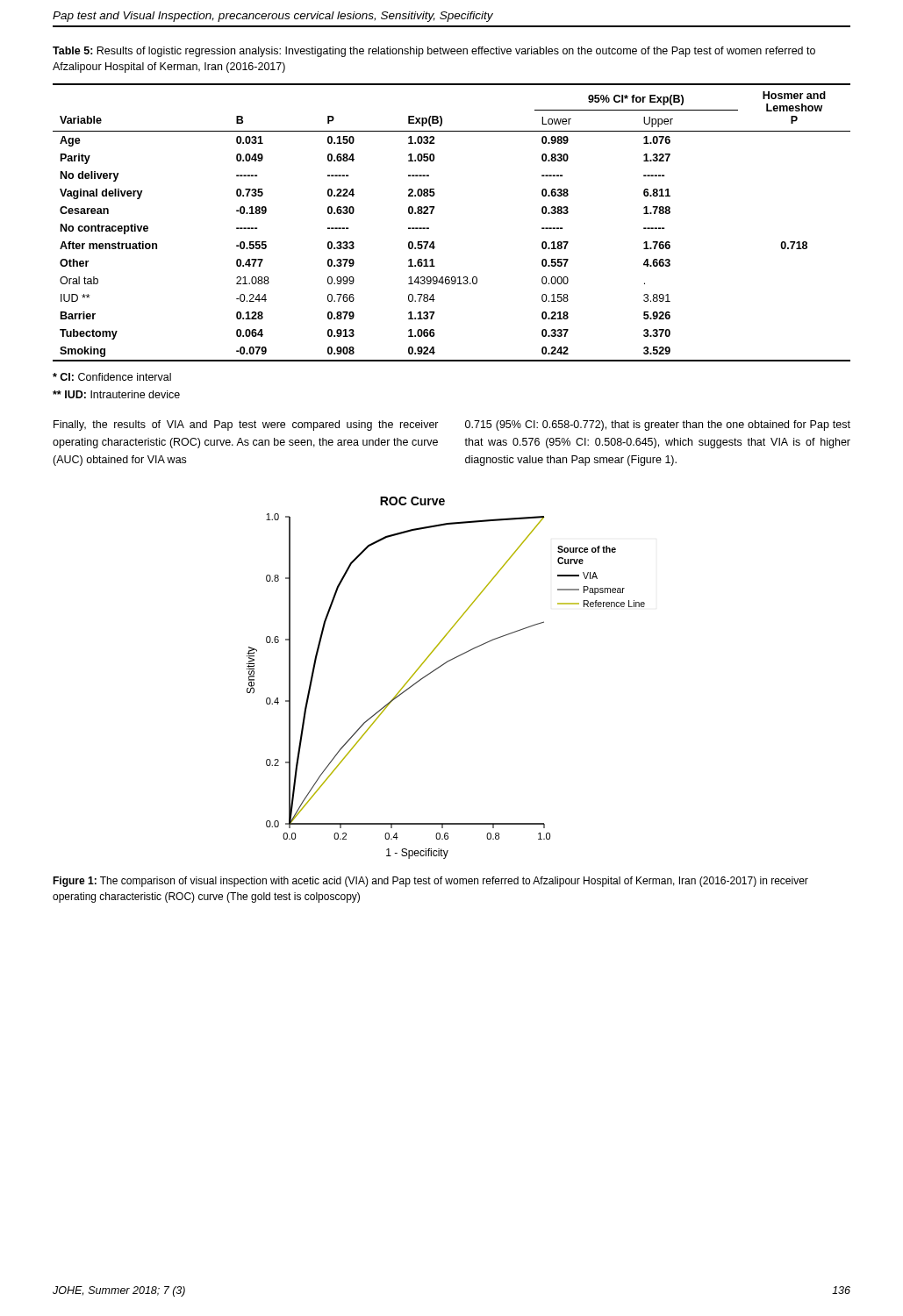Image resolution: width=903 pixels, height=1316 pixels.
Task: Find the block starting "CI: Confidence interval **"
Action: tap(116, 386)
